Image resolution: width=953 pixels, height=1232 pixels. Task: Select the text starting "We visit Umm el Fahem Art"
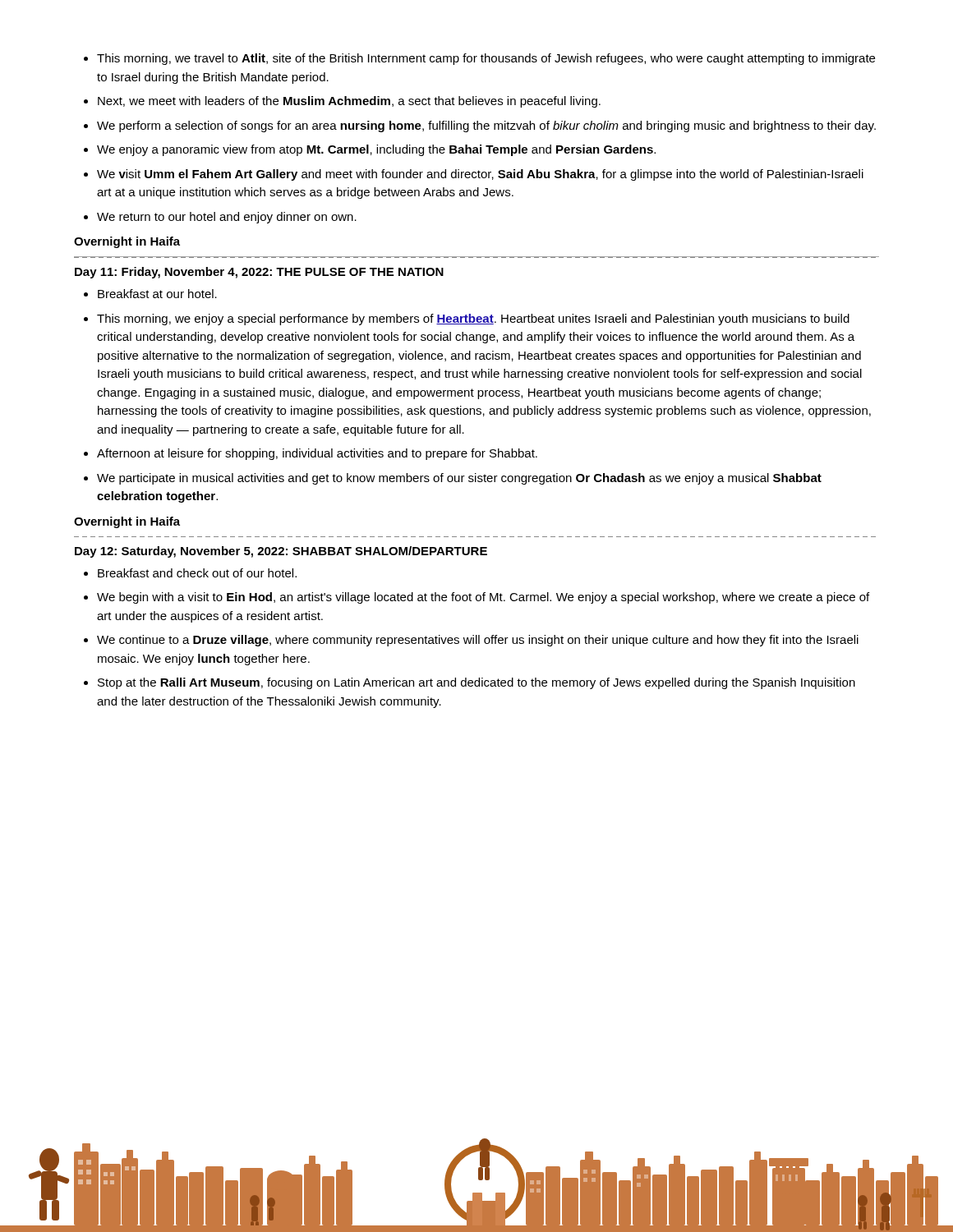pos(480,183)
